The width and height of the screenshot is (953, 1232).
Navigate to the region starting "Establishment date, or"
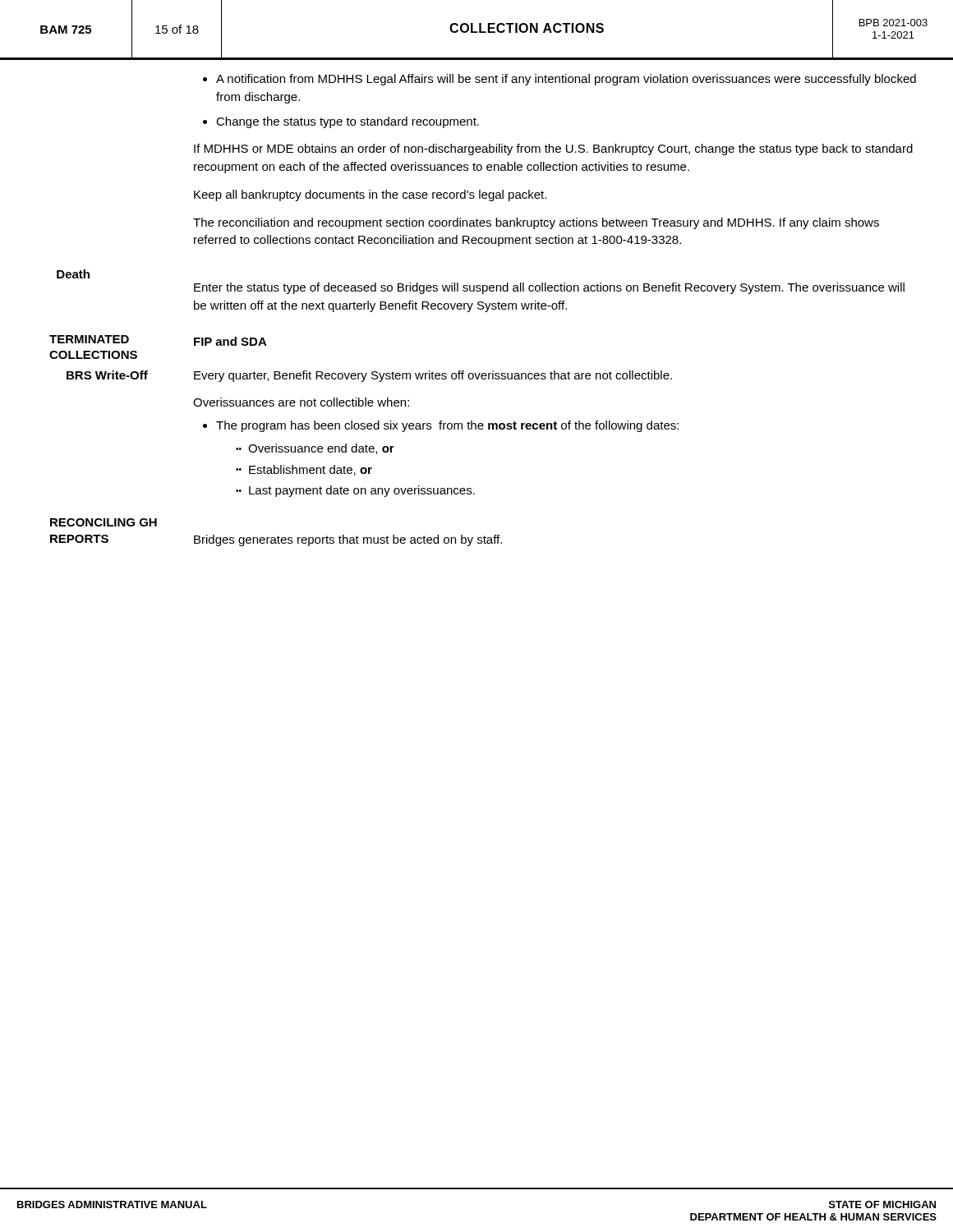(310, 469)
